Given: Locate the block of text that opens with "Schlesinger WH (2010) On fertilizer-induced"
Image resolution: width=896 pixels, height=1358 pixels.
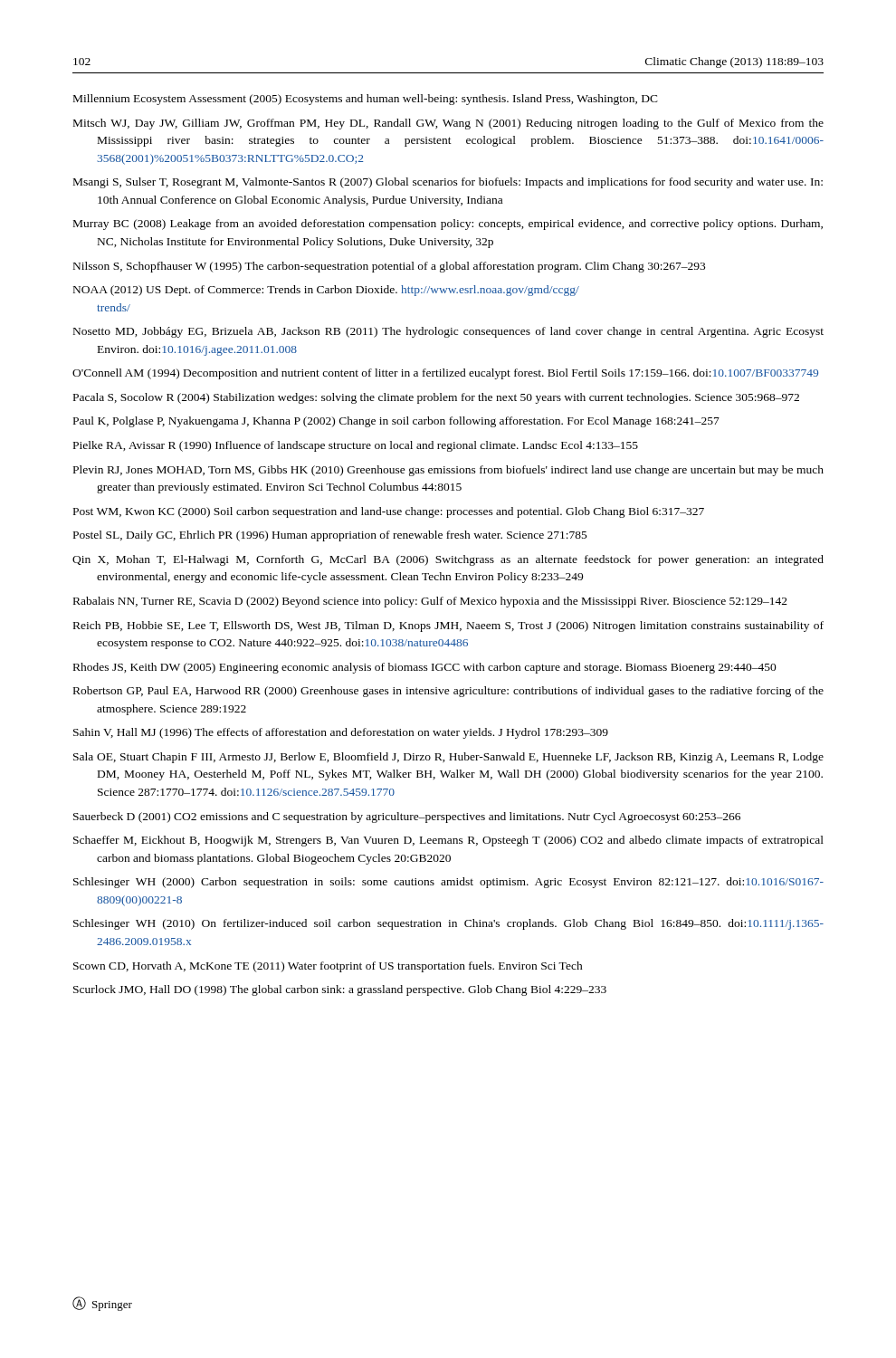Looking at the screenshot, I should pyautogui.click(x=448, y=932).
